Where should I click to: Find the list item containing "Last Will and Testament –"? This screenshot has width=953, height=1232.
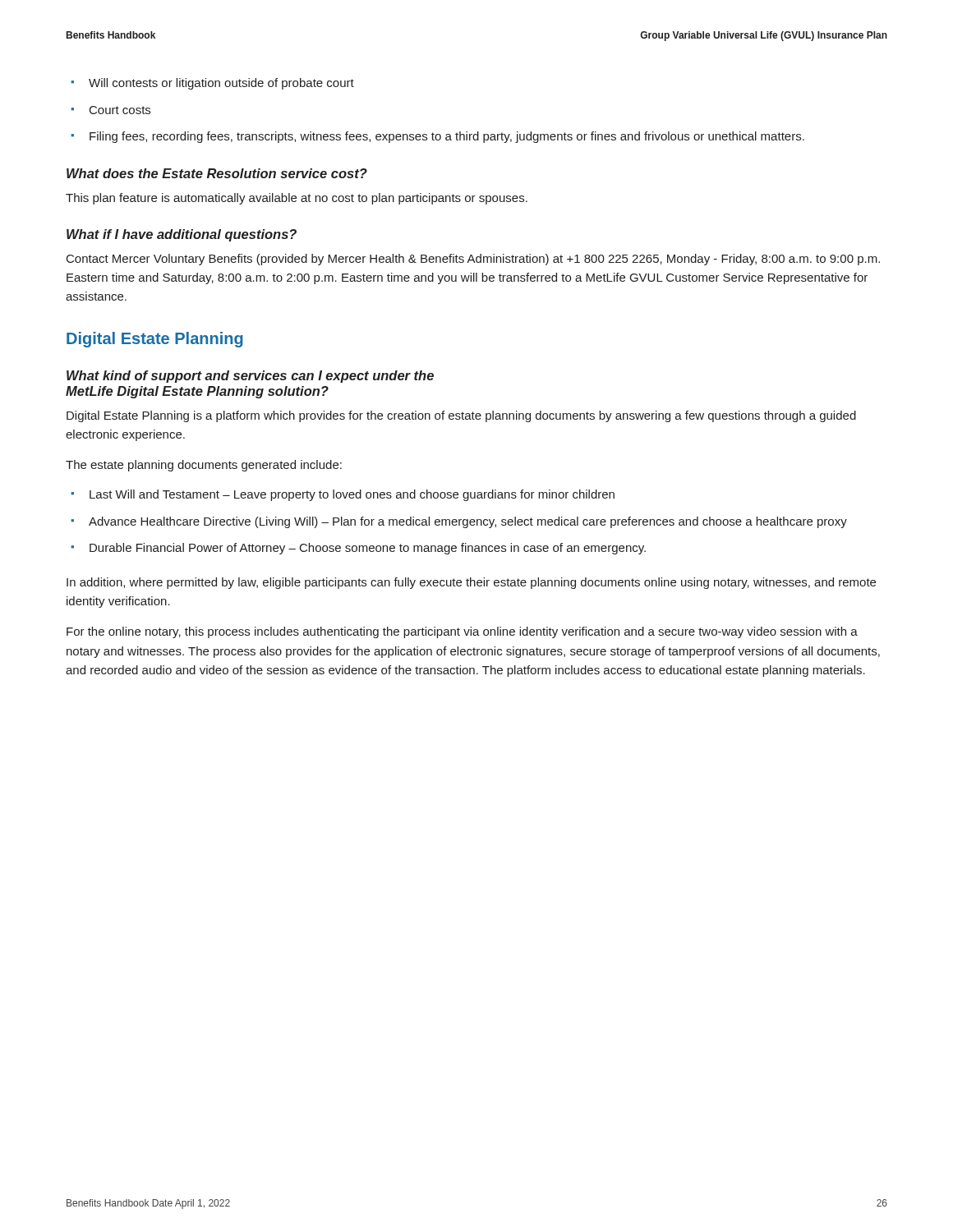[476, 522]
